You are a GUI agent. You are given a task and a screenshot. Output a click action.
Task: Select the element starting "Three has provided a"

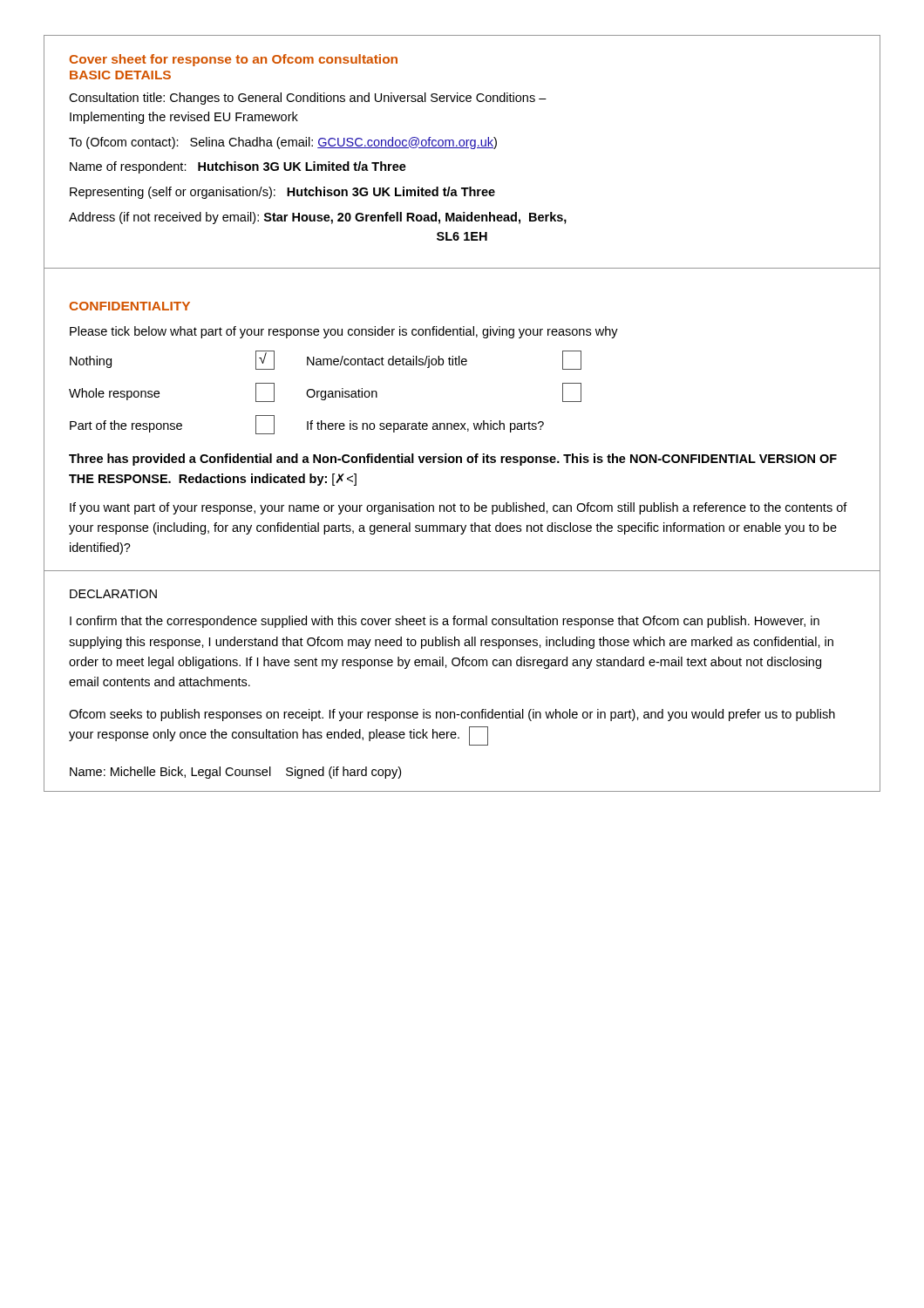click(x=453, y=468)
